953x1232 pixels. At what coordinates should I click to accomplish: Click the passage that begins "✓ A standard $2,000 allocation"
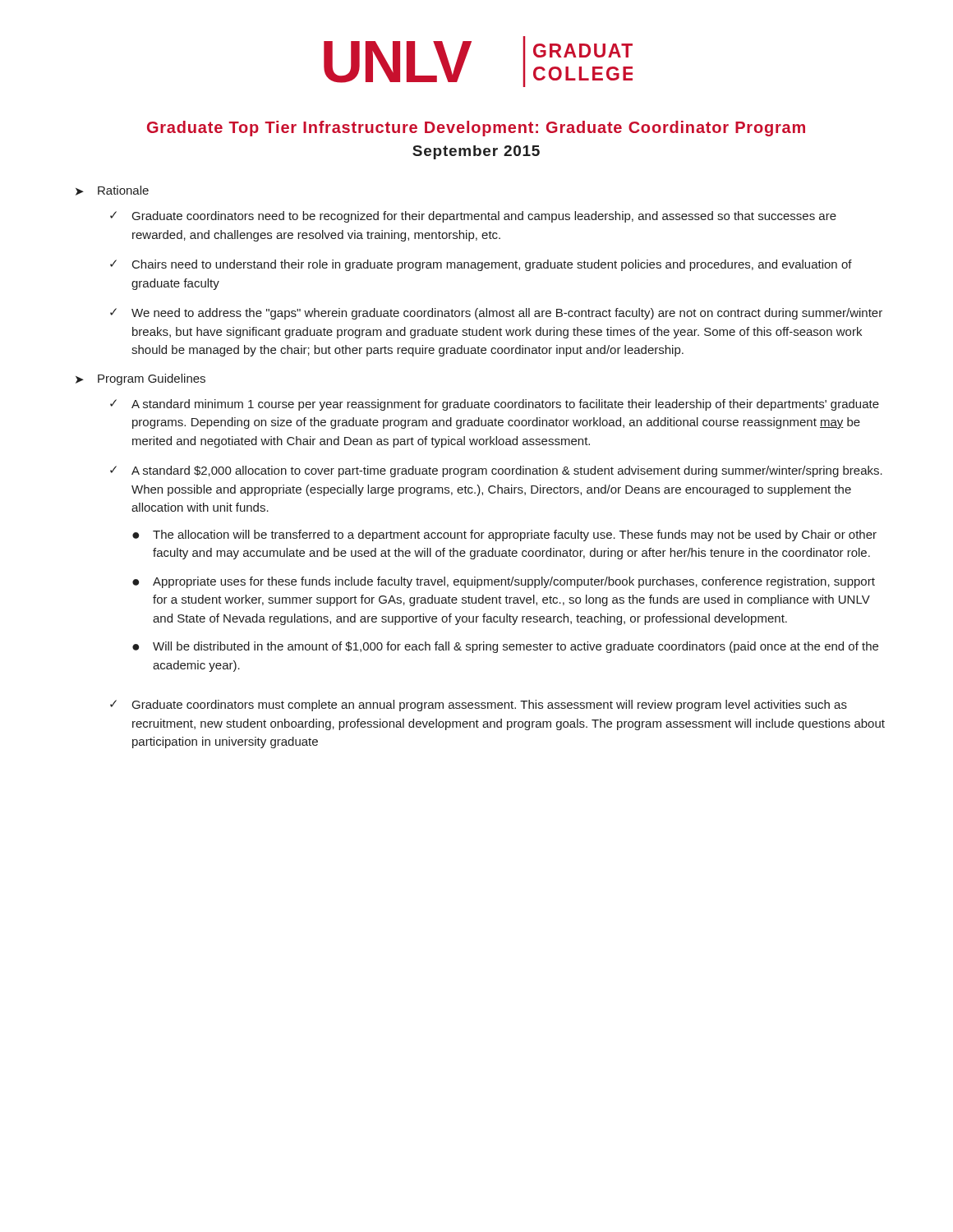coord(498,573)
